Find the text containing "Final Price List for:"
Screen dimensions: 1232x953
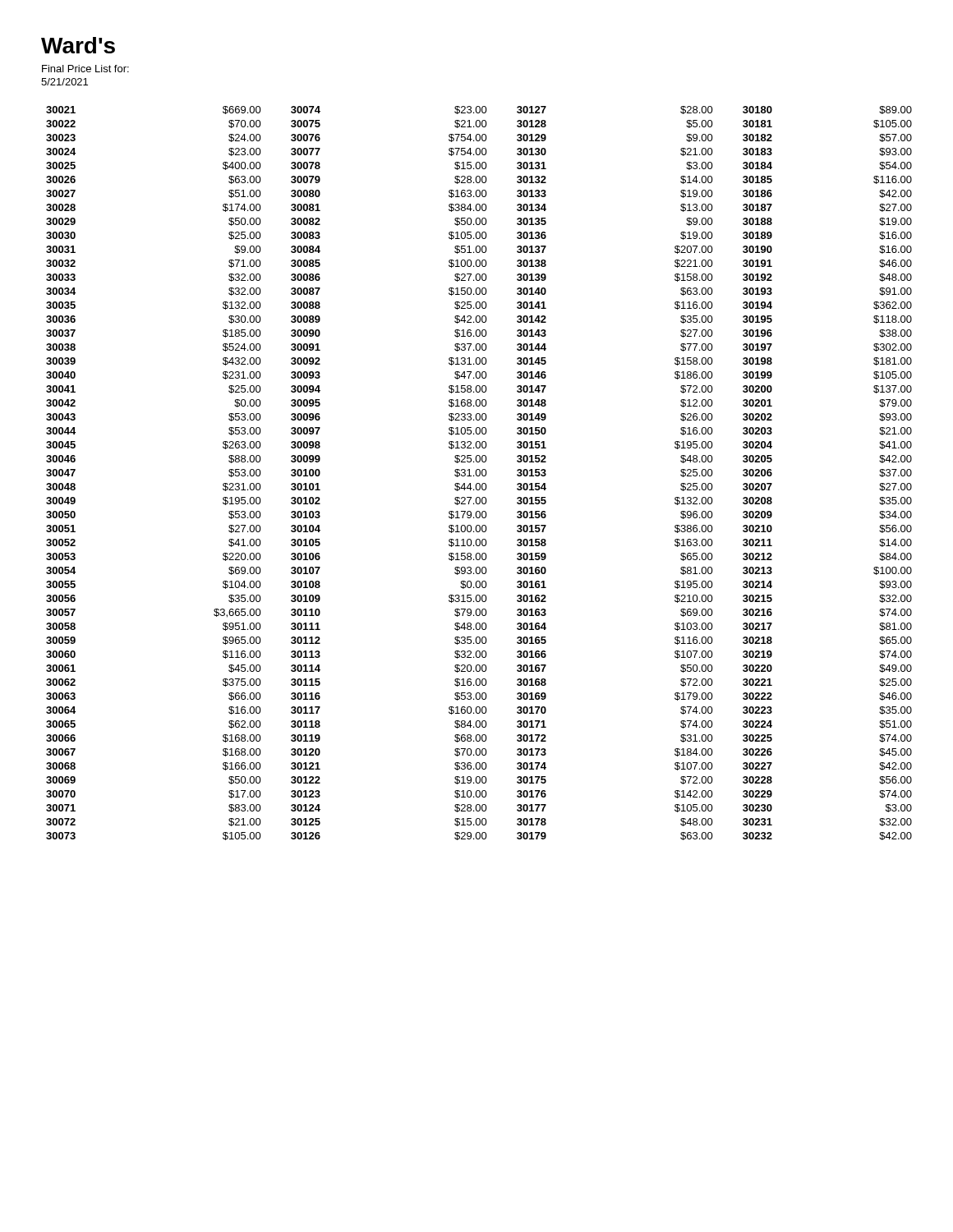pyautogui.click(x=85, y=69)
